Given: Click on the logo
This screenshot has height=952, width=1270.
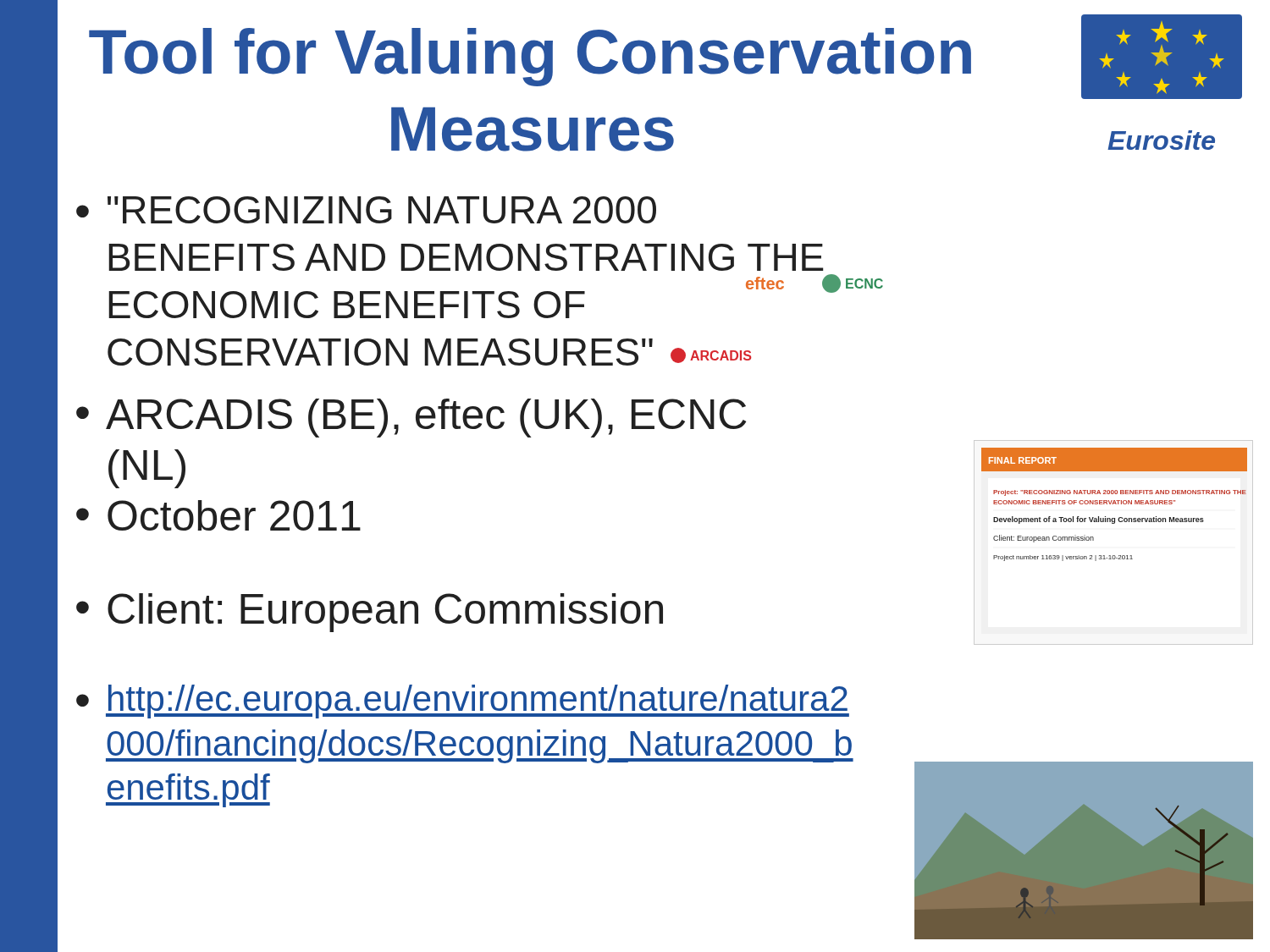Looking at the screenshot, I should tap(1162, 83).
